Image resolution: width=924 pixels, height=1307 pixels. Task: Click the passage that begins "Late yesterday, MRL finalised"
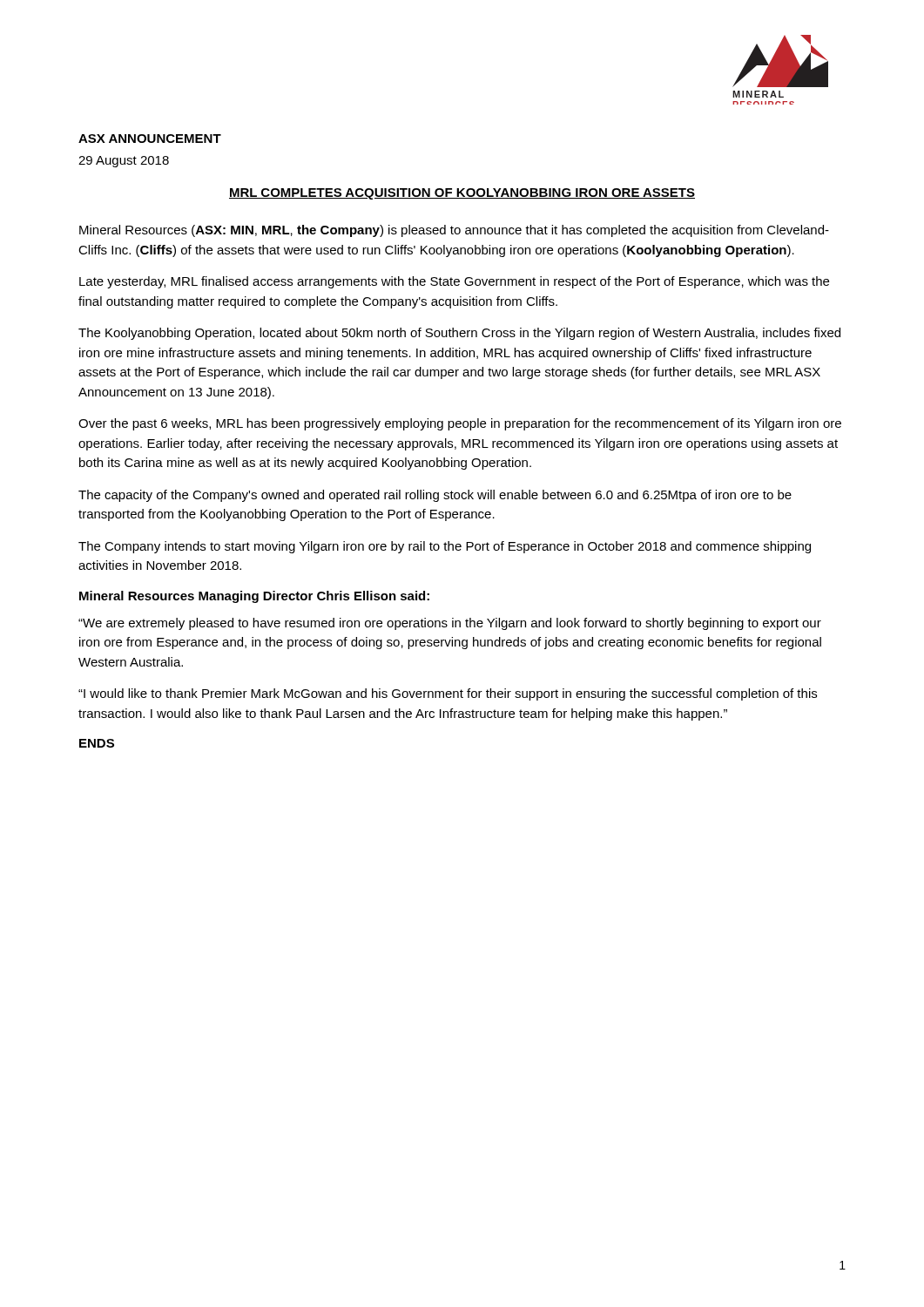462,291
